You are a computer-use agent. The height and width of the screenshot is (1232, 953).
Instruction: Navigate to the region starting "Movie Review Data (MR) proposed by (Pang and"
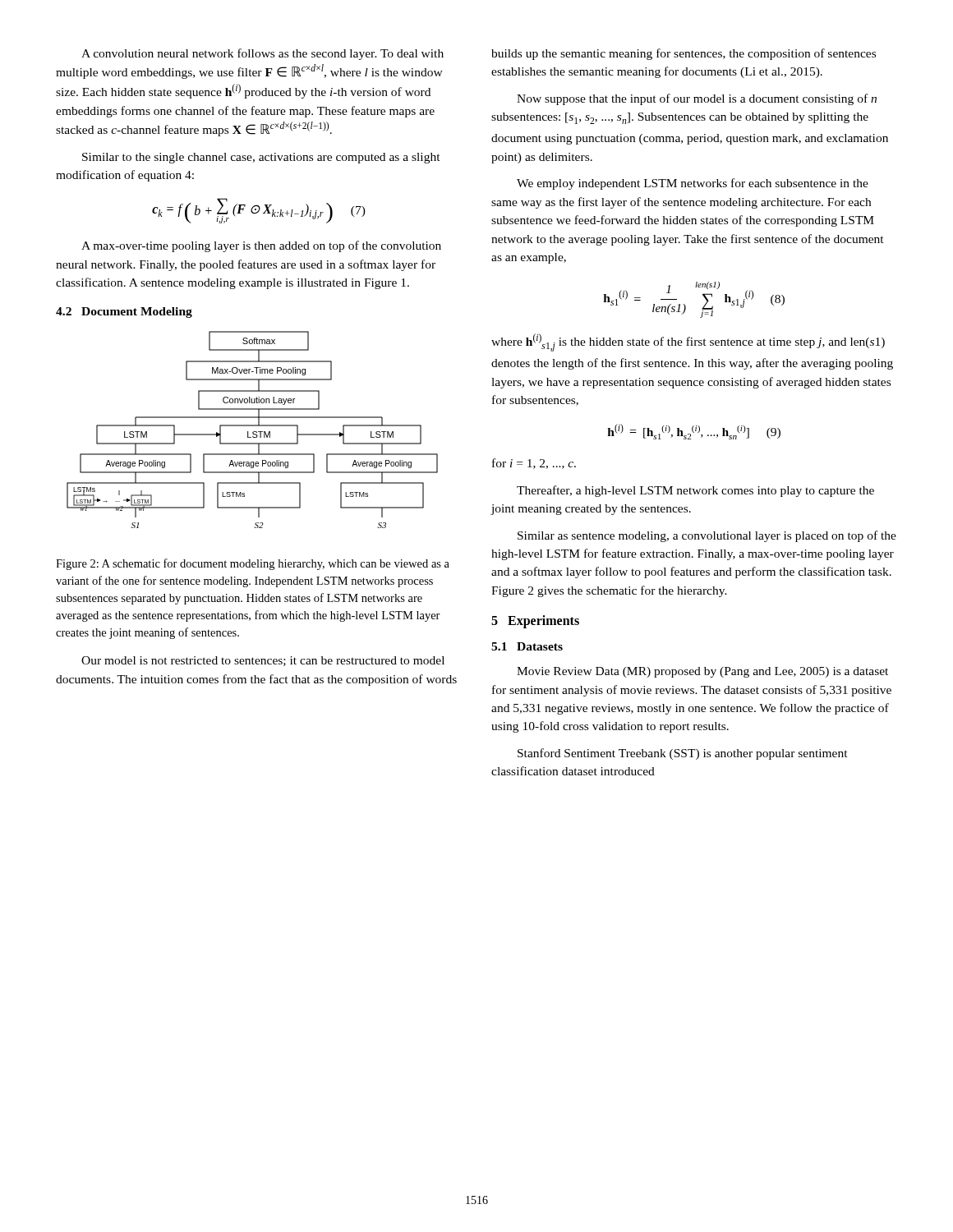pyautogui.click(x=694, y=699)
